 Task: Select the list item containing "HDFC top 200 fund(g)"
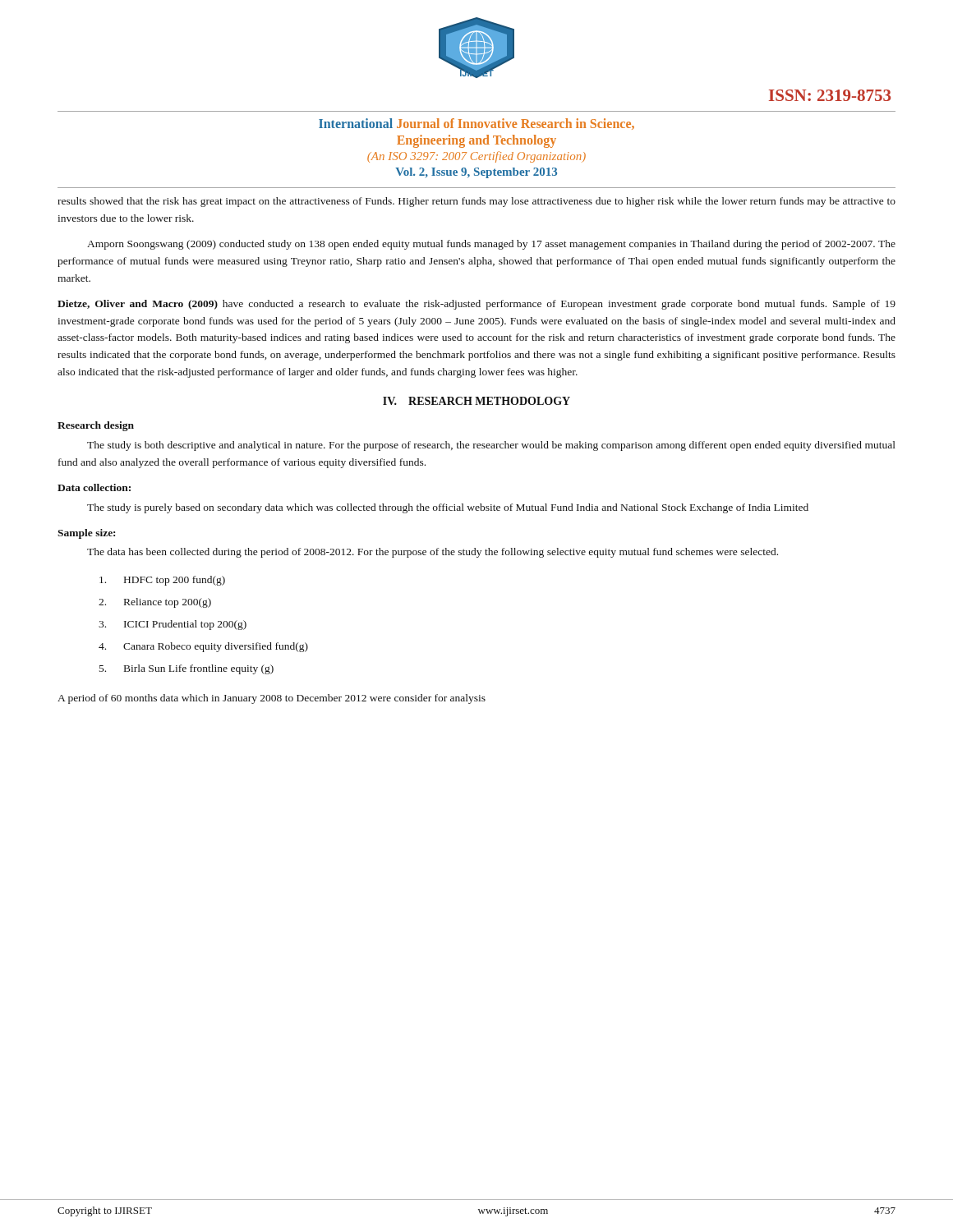(162, 581)
